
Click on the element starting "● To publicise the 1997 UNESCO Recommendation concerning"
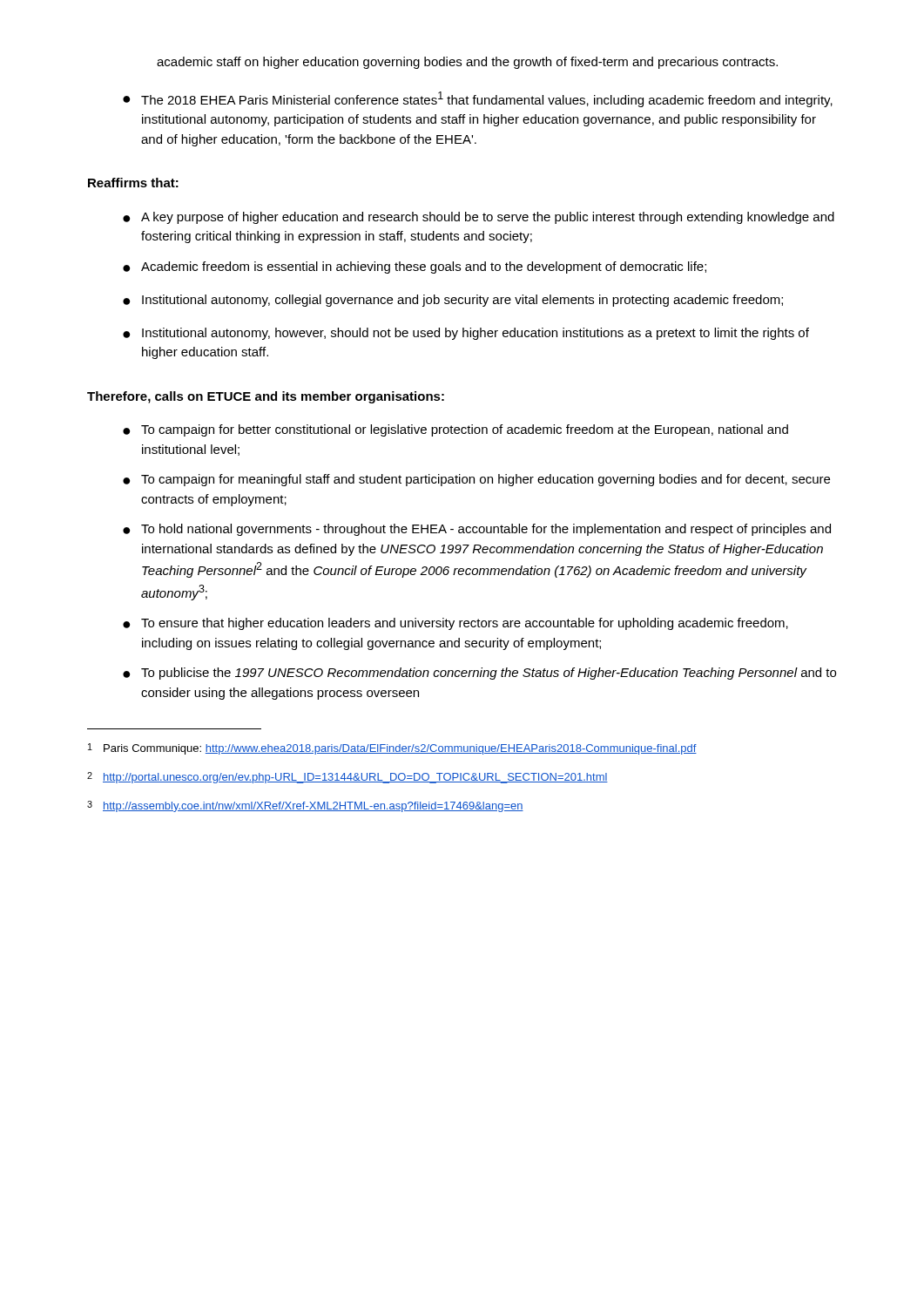click(479, 683)
